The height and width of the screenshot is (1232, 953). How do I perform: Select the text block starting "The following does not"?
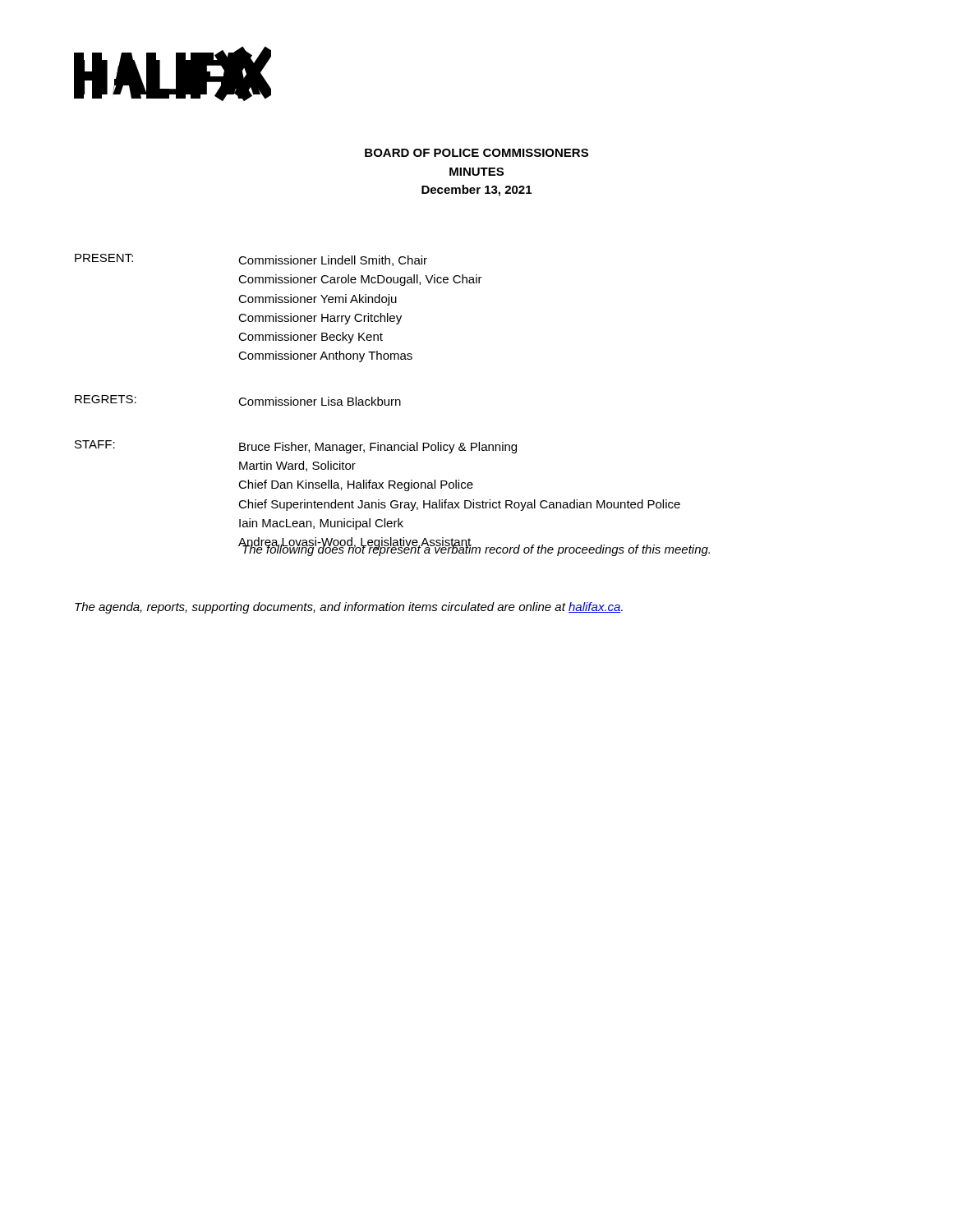coord(476,549)
